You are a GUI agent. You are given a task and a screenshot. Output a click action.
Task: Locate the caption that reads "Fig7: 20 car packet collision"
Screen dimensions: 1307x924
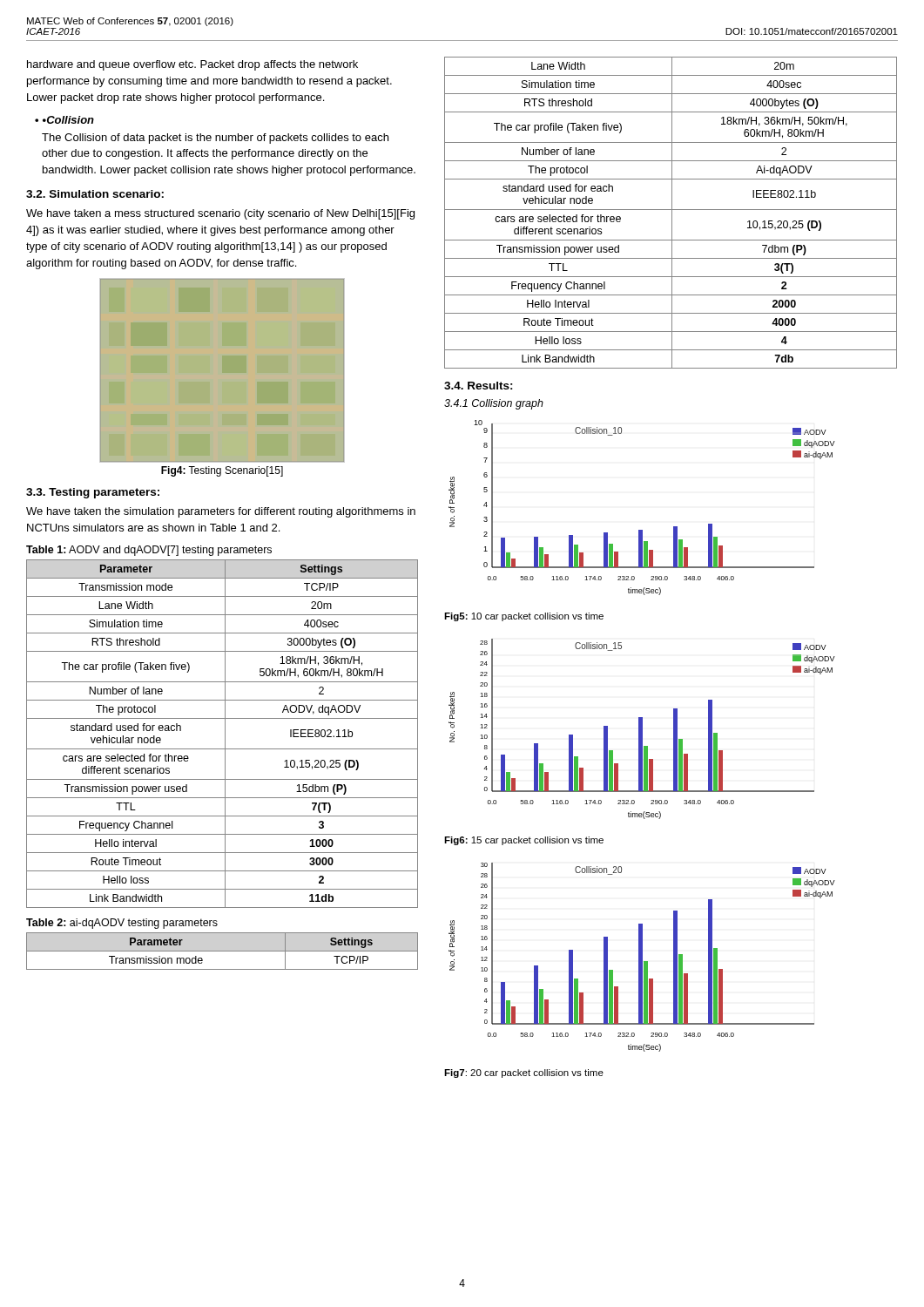[x=524, y=1073]
